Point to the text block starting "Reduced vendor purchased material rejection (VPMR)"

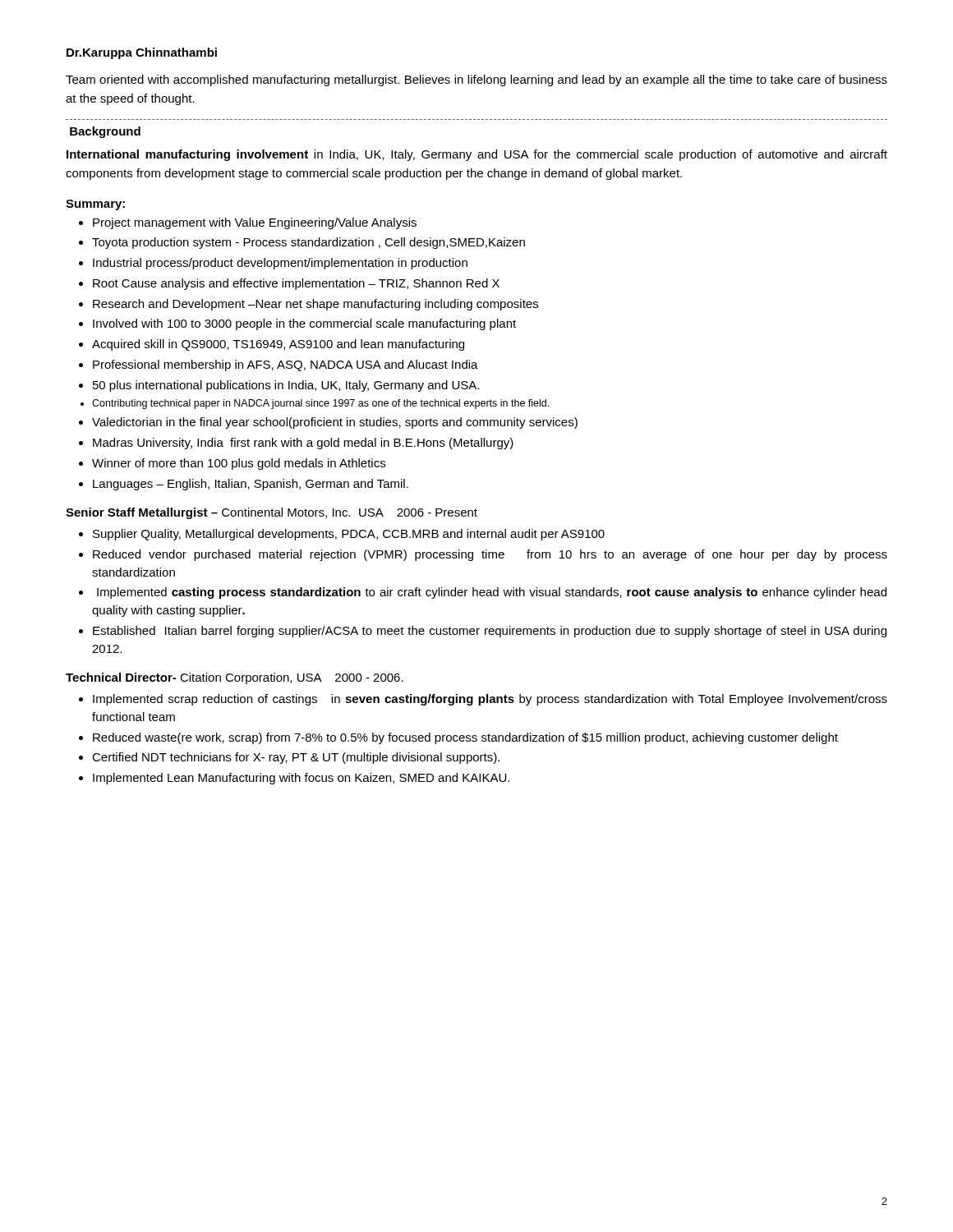(490, 563)
